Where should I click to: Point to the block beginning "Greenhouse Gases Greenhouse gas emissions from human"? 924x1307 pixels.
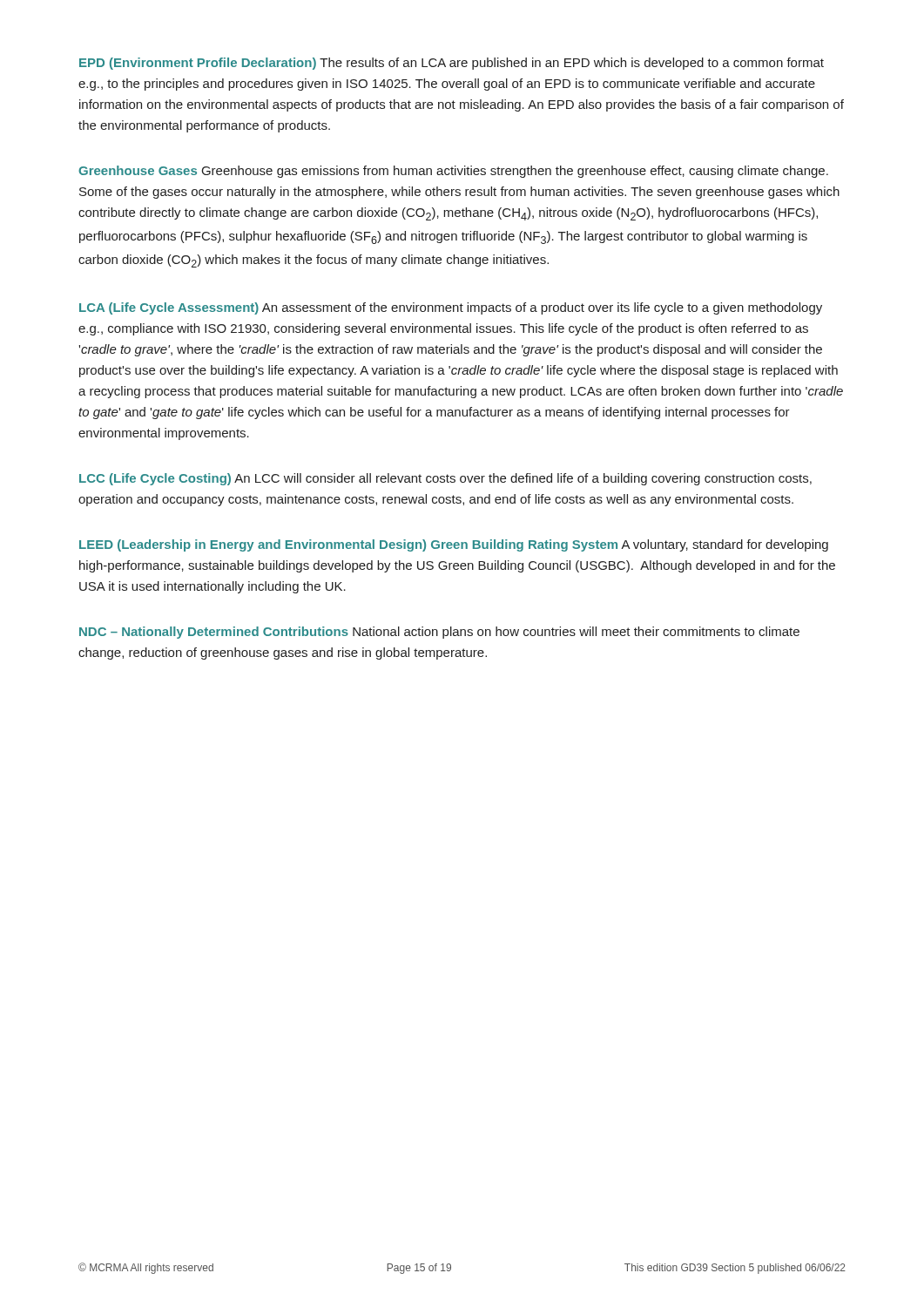(x=459, y=217)
